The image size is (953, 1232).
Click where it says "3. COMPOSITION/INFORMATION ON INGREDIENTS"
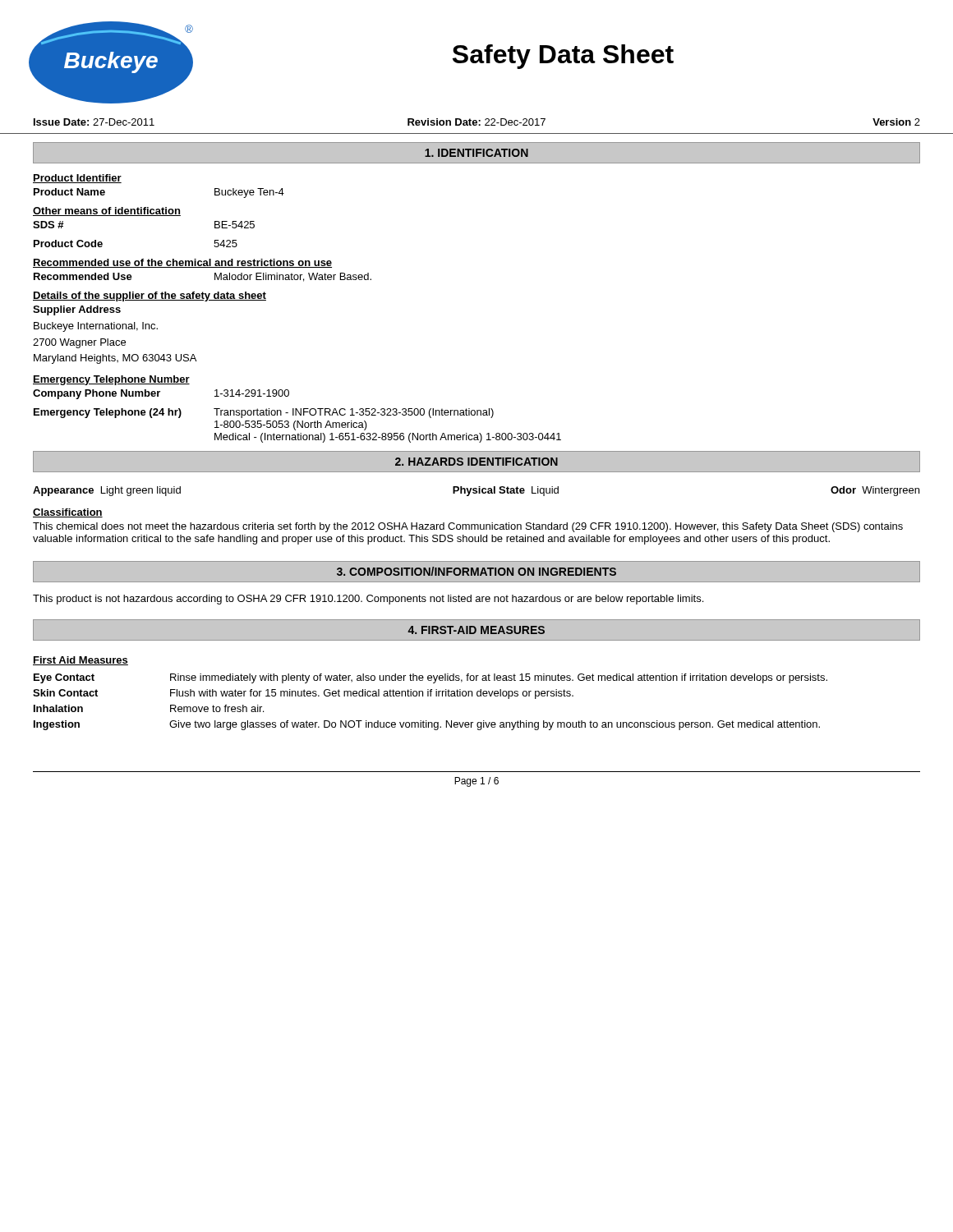click(x=476, y=571)
